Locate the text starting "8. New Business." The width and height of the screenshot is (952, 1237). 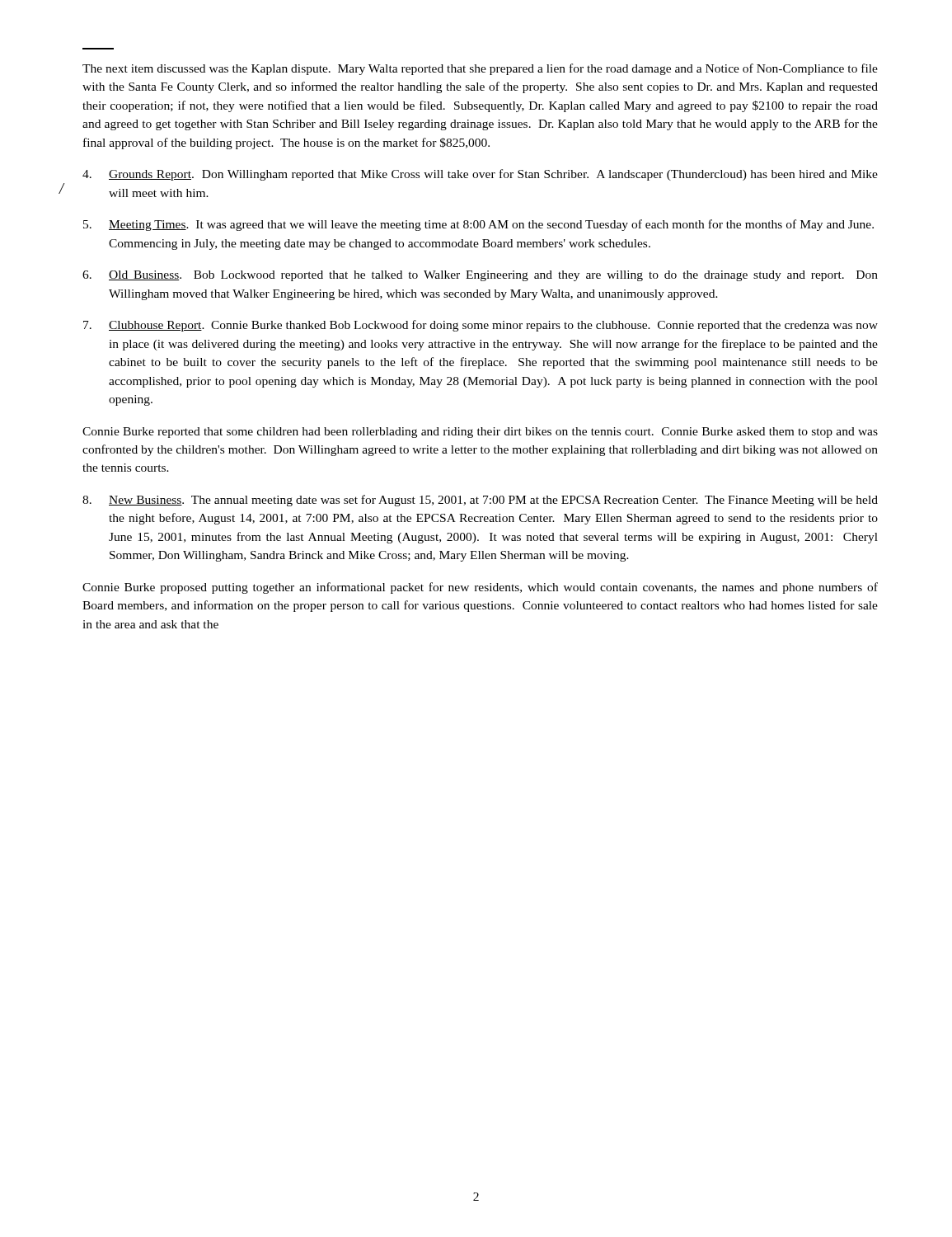click(x=480, y=528)
